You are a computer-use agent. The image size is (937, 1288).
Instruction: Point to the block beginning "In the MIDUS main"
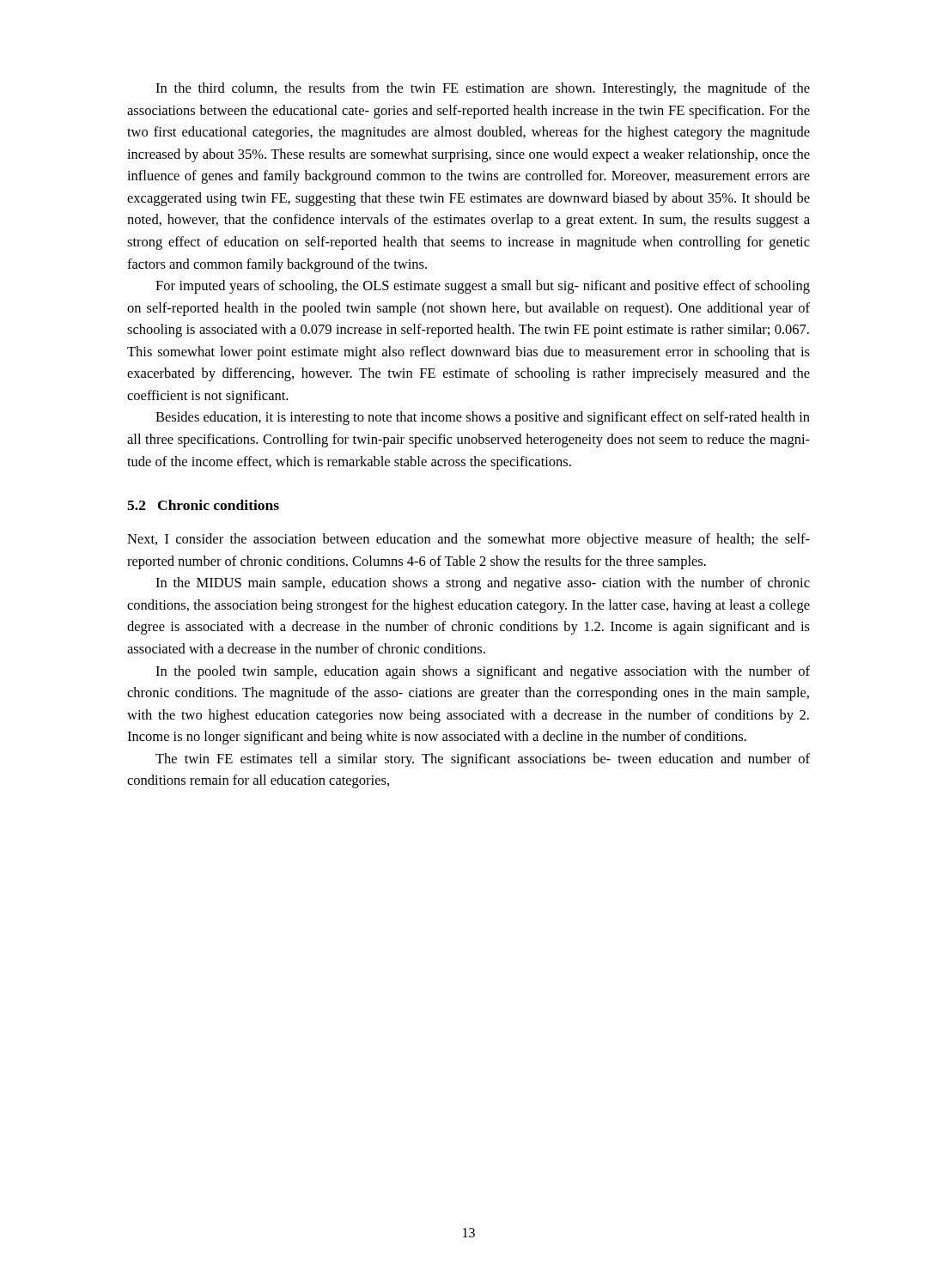[468, 616]
